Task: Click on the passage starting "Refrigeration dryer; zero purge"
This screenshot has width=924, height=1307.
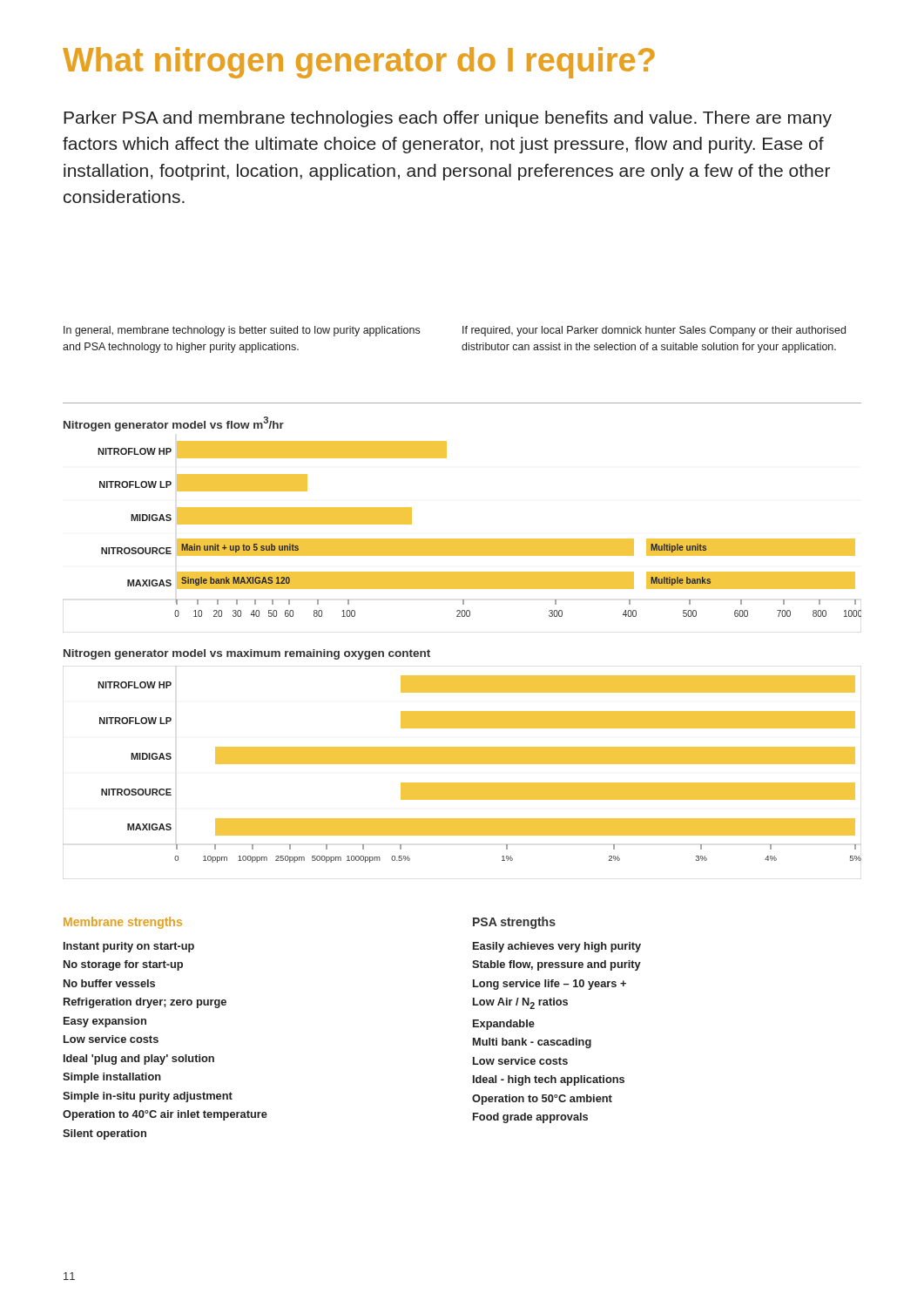Action: coord(145,1002)
